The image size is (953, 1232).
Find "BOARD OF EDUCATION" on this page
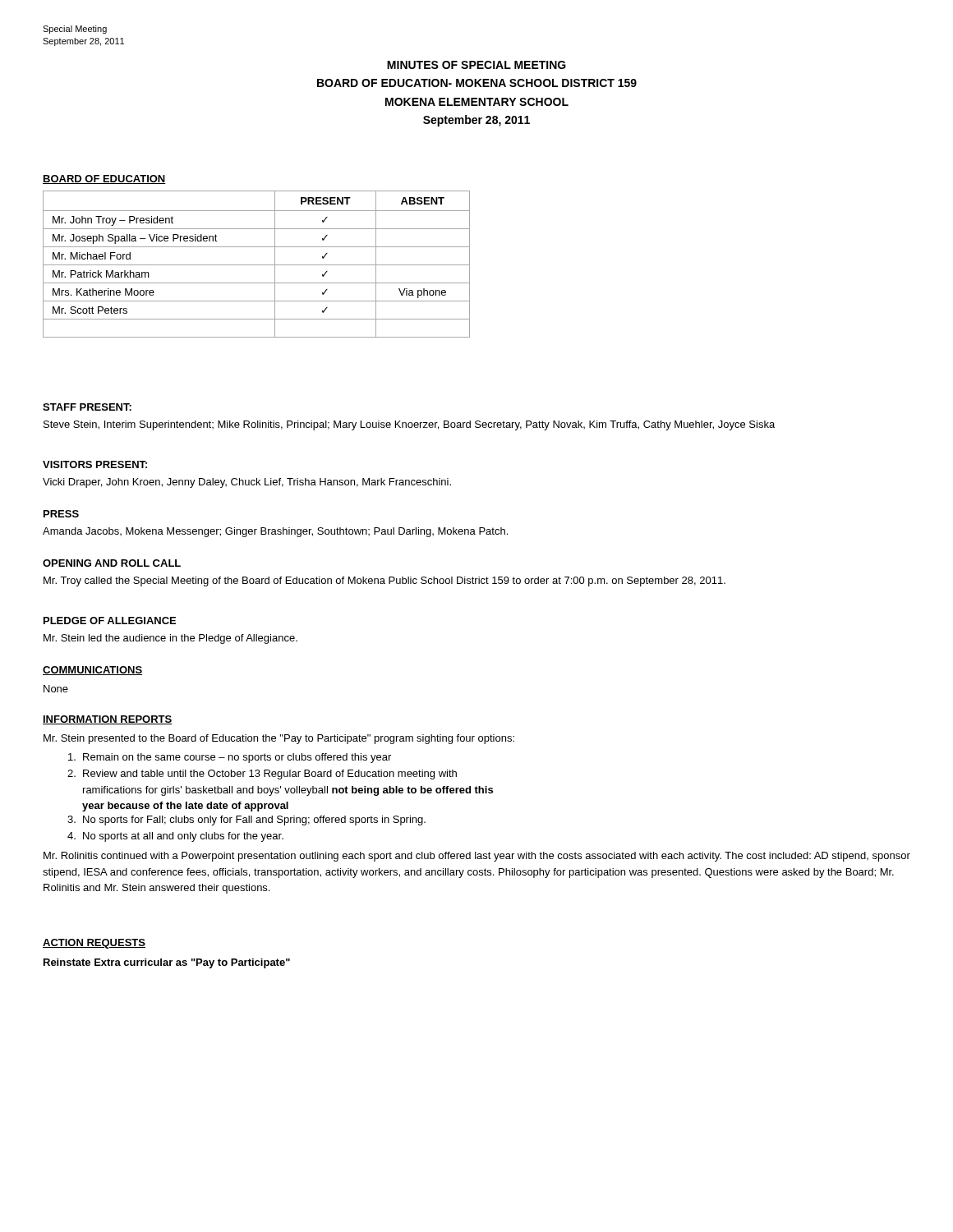point(104,179)
